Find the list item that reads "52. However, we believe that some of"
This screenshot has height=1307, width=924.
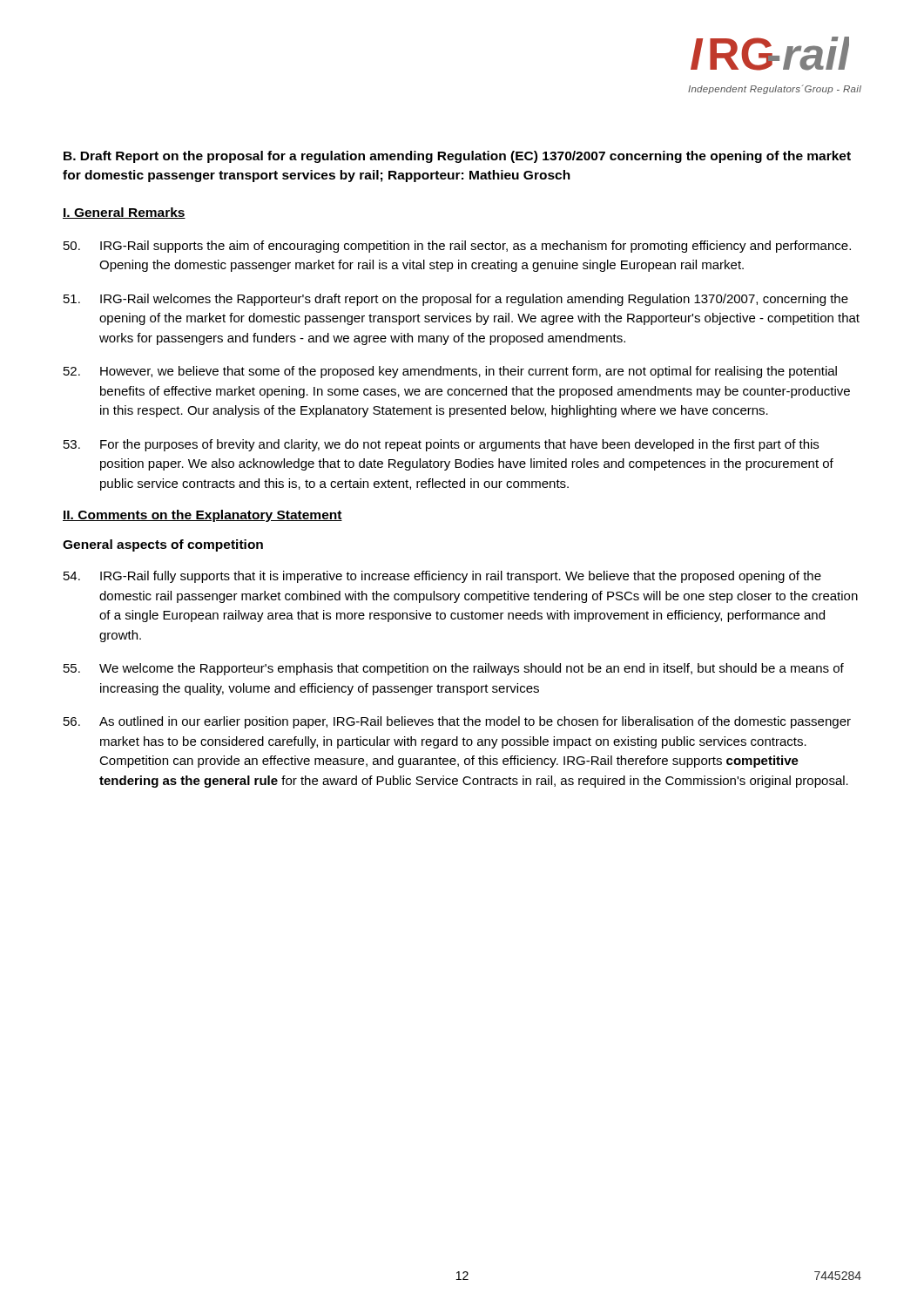coord(462,391)
